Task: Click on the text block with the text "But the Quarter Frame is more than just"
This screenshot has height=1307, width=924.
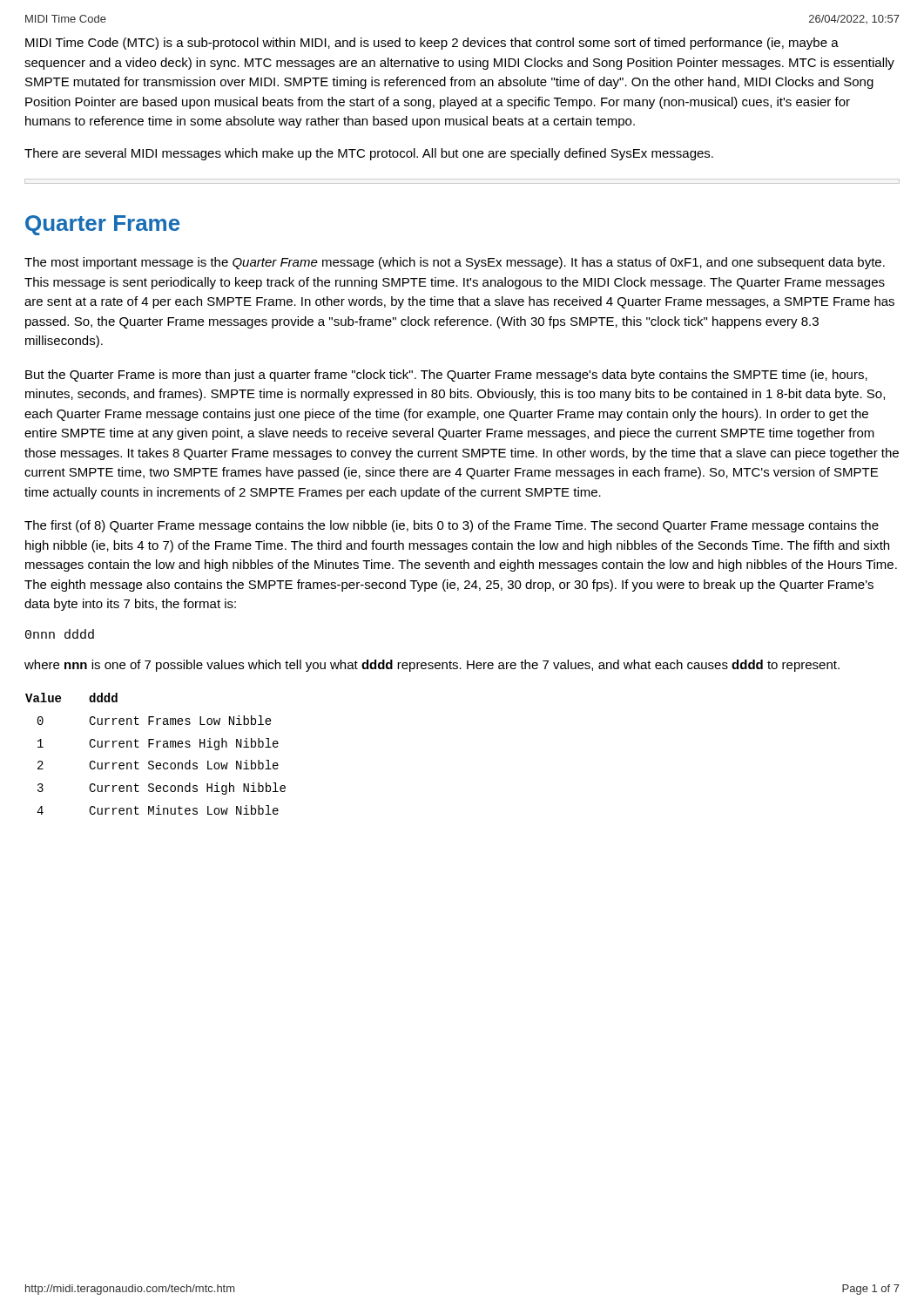Action: [462, 433]
